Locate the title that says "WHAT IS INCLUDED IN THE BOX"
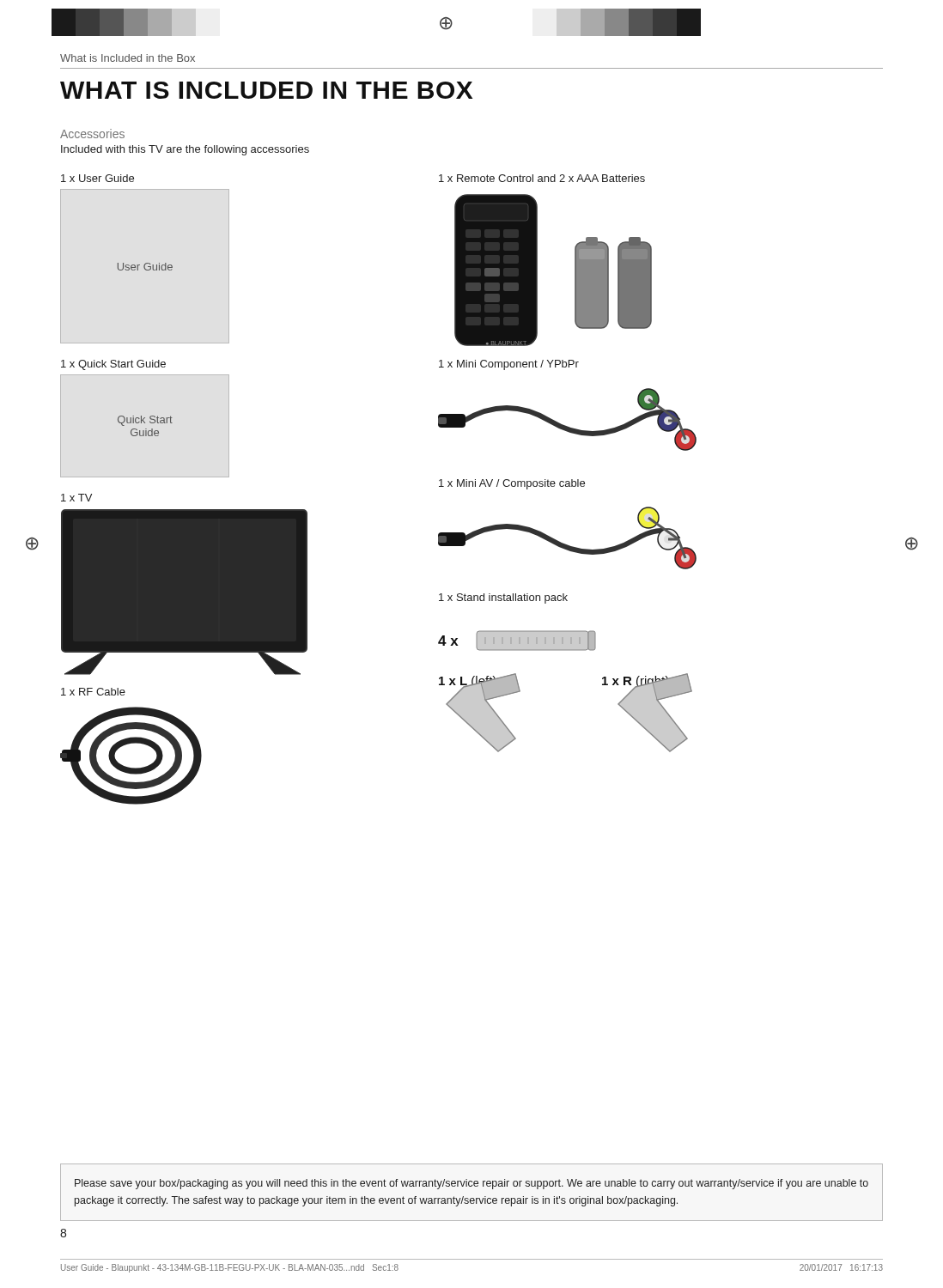This screenshot has width=943, height=1288. [x=267, y=90]
